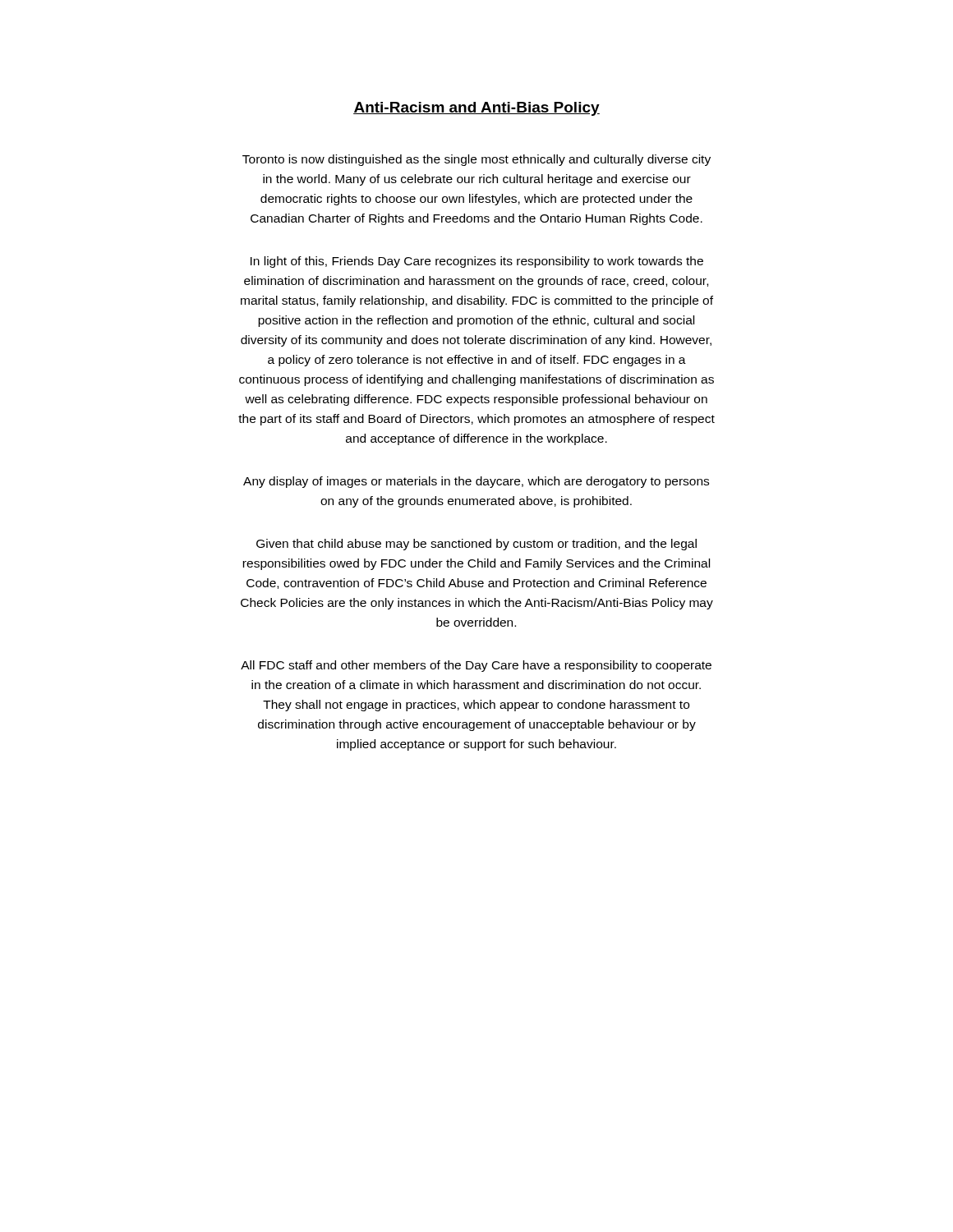Click on the passage starting "In light of this, Friends Day Care recognizes"
The height and width of the screenshot is (1232, 953).
(476, 350)
